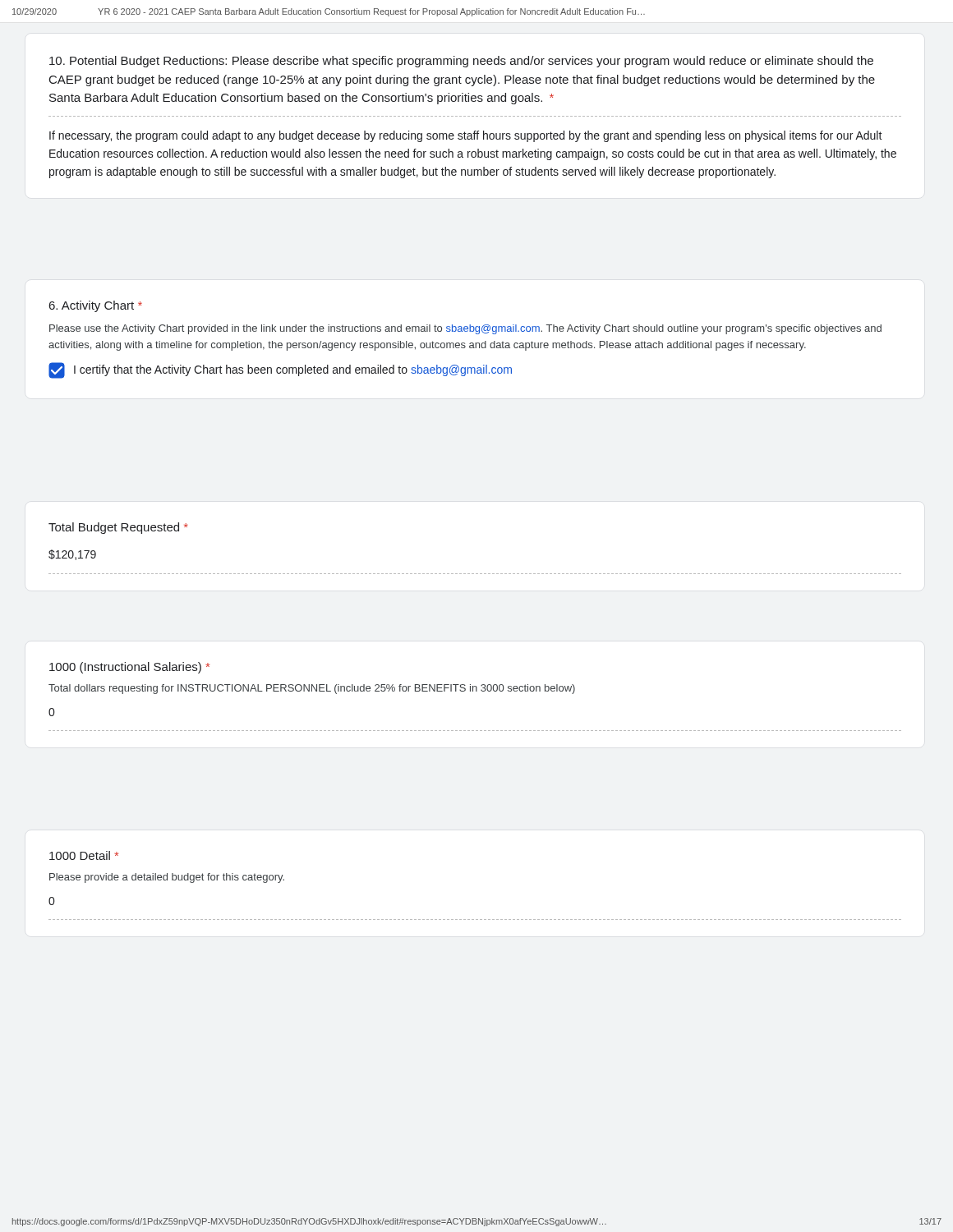This screenshot has width=953, height=1232.
Task: Find the section header that says "Total Budget Requested *"
Action: pos(118,527)
